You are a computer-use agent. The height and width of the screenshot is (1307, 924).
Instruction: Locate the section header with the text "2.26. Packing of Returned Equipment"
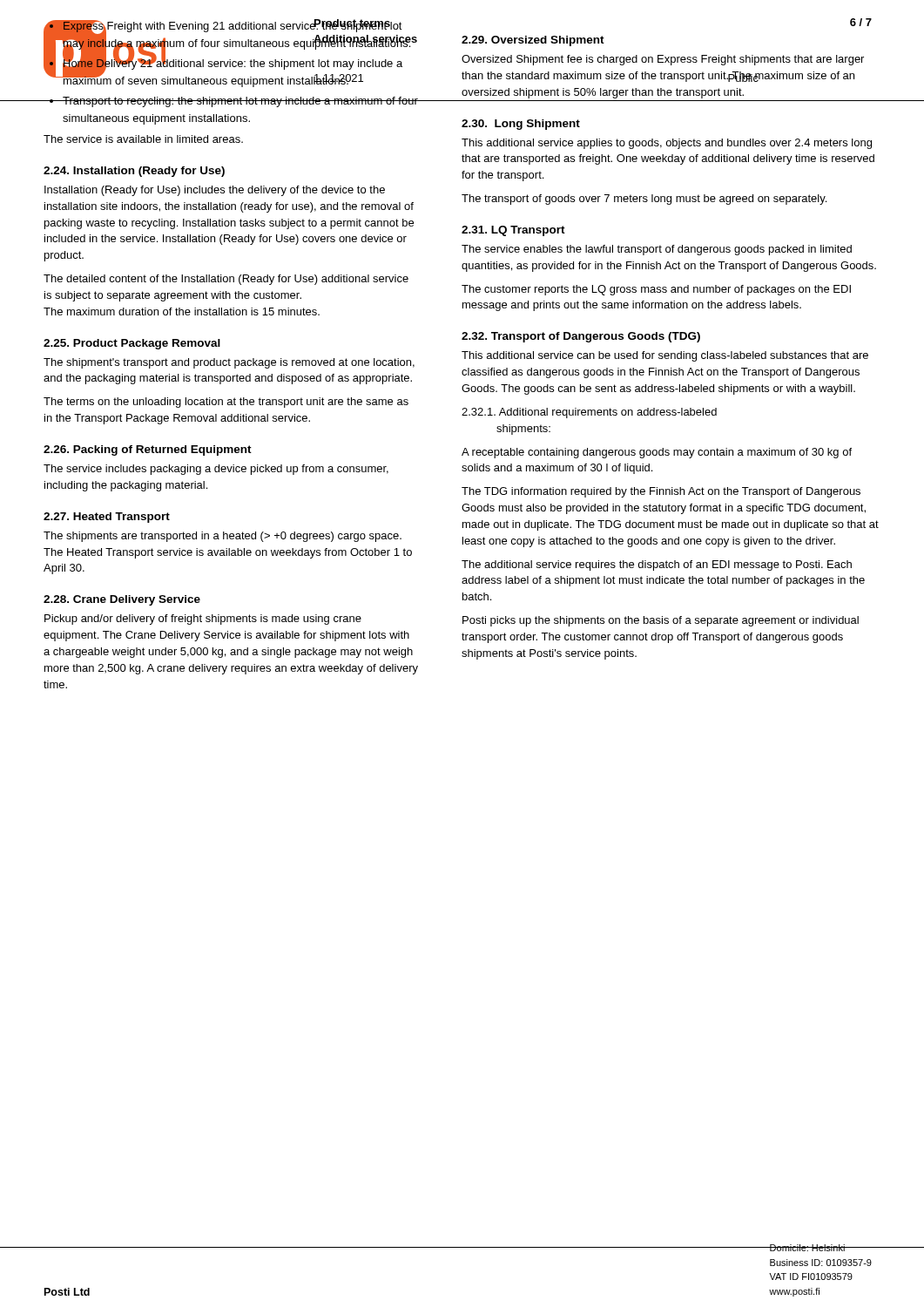[x=147, y=449]
